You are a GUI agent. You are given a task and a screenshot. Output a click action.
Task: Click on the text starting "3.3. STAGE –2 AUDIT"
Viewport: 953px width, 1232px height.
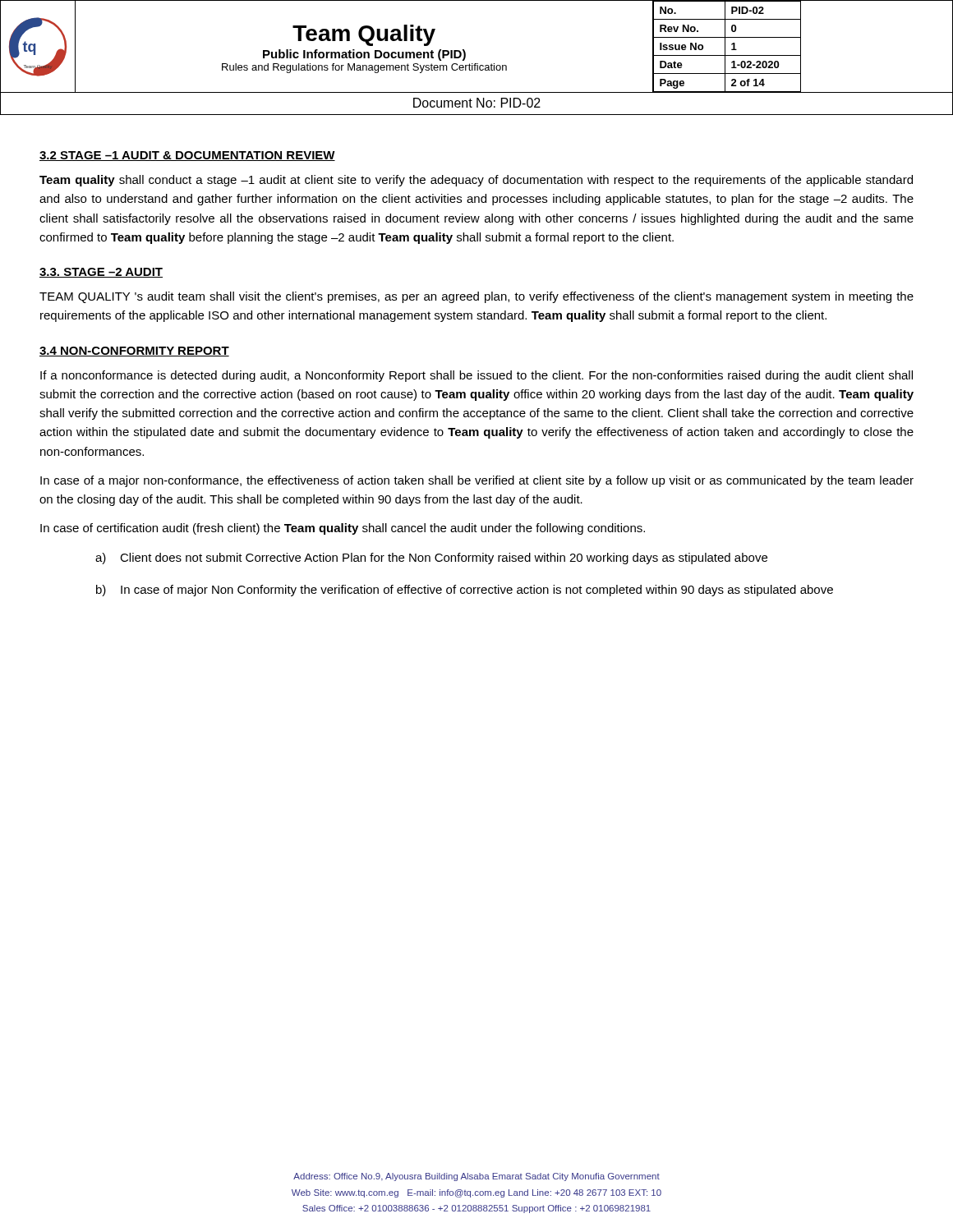101,271
